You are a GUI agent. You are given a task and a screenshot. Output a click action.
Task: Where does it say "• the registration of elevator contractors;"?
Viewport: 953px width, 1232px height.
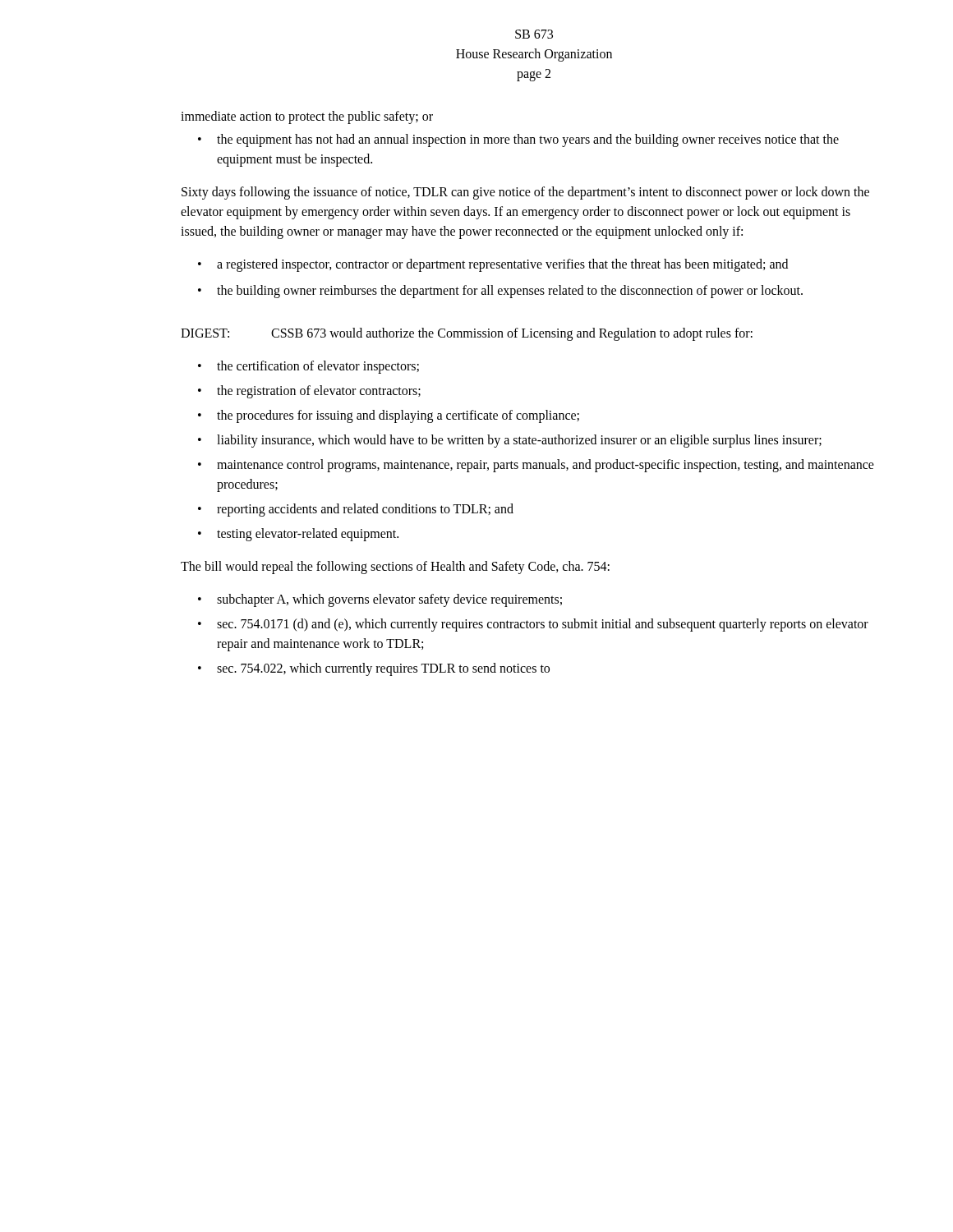[309, 392]
